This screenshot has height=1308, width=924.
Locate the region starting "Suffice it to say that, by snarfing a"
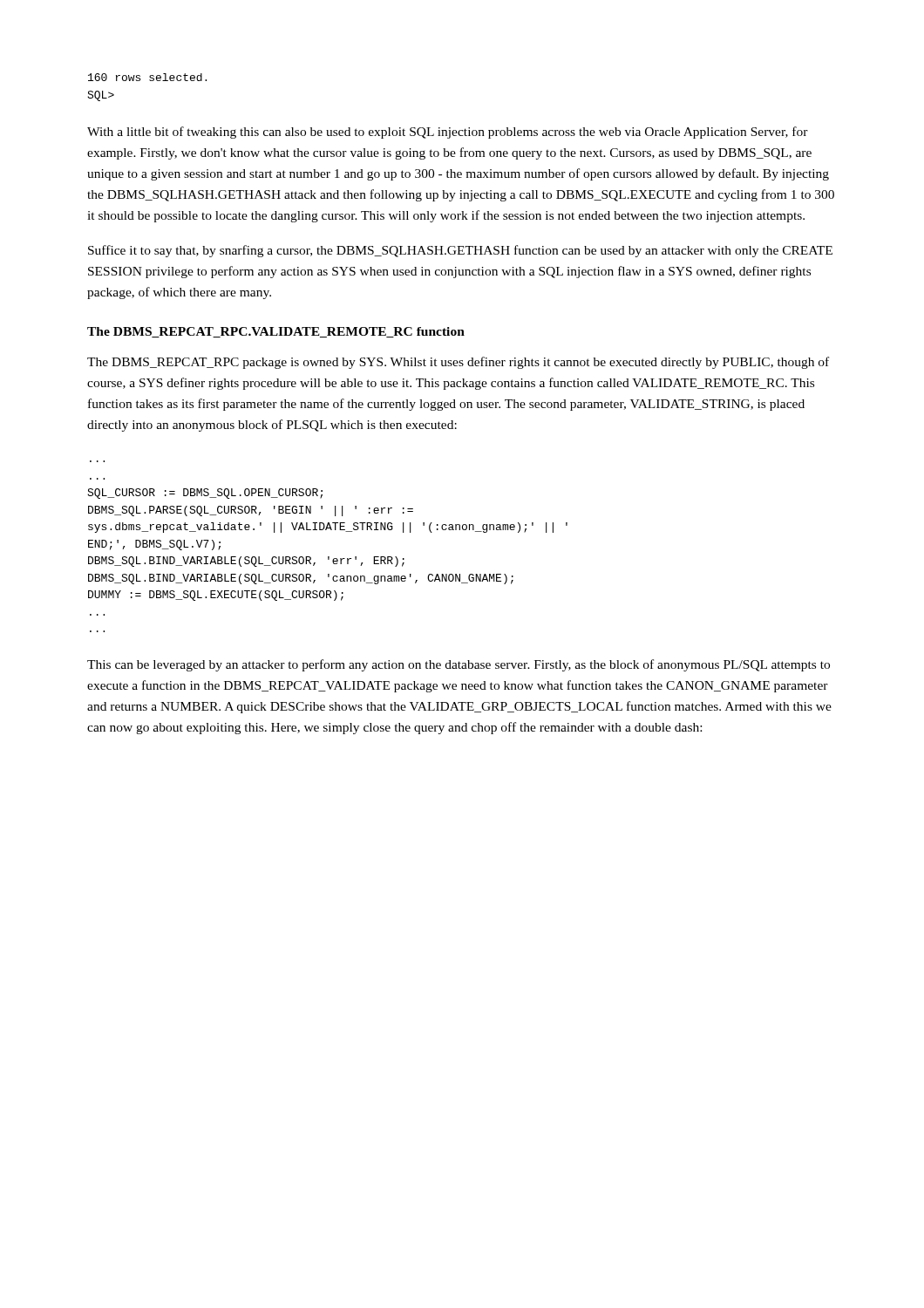tap(460, 271)
